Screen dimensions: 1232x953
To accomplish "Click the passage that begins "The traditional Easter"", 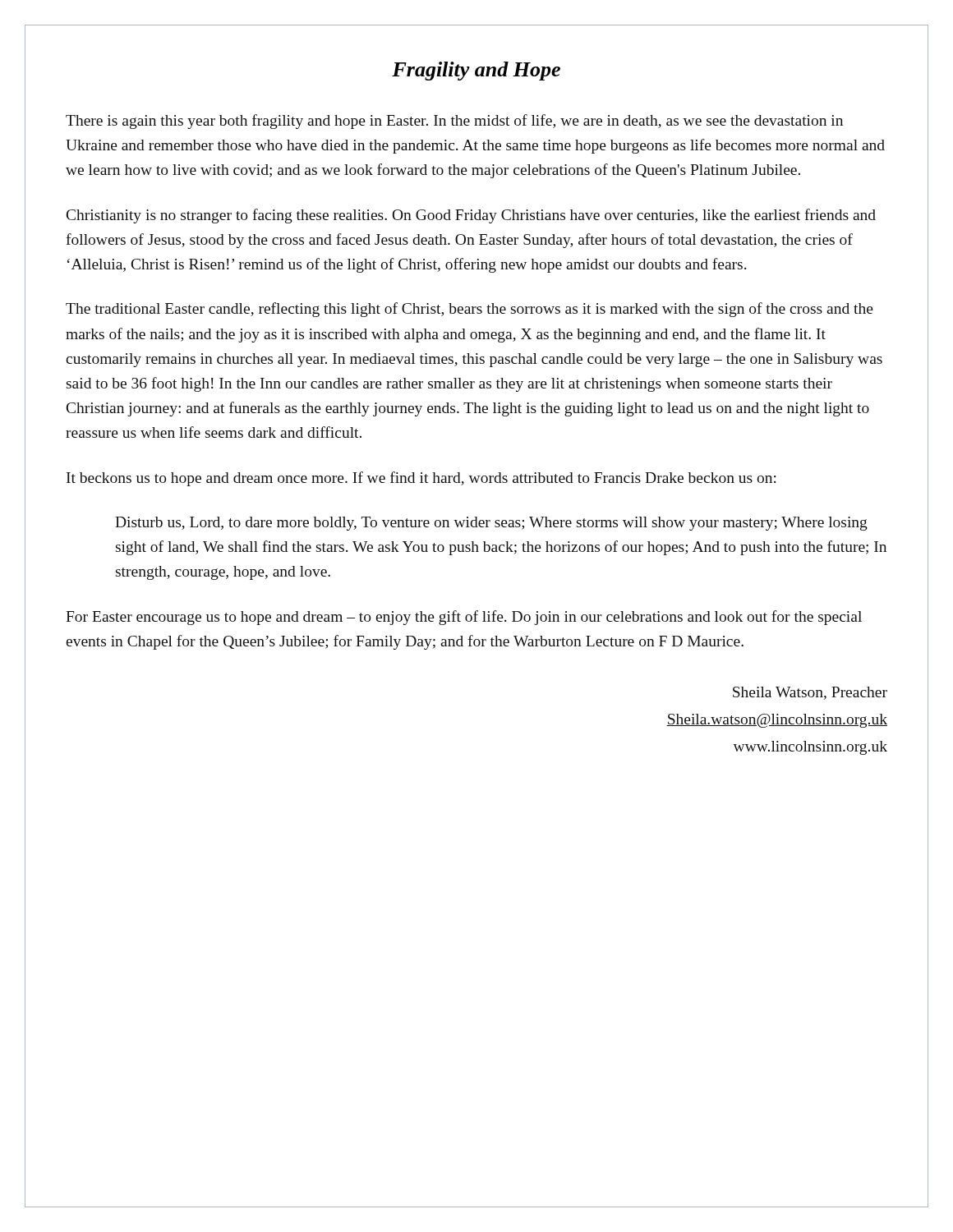I will pyautogui.click(x=474, y=371).
